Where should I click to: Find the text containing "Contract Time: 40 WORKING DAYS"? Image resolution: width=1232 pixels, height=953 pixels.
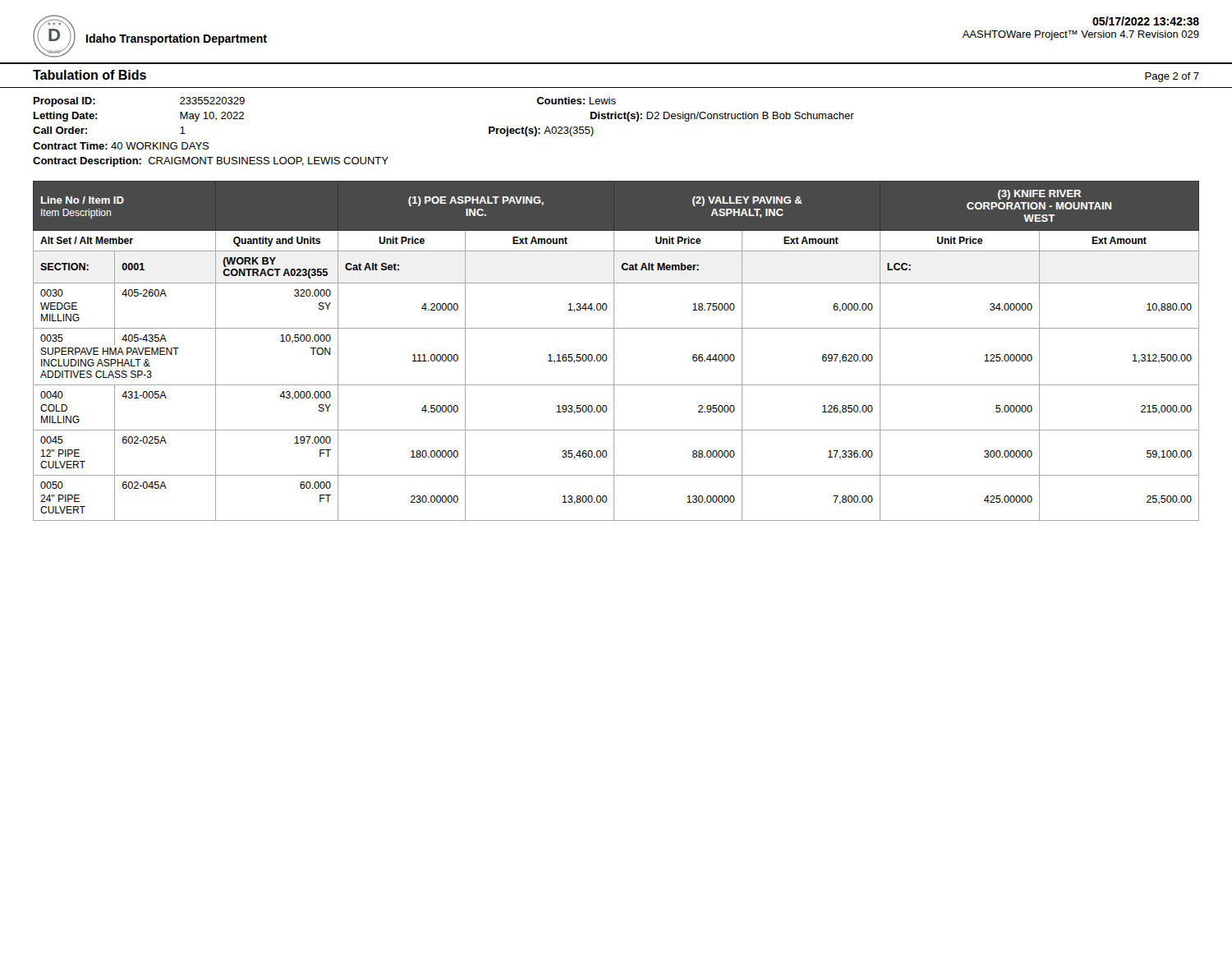pyautogui.click(x=121, y=146)
